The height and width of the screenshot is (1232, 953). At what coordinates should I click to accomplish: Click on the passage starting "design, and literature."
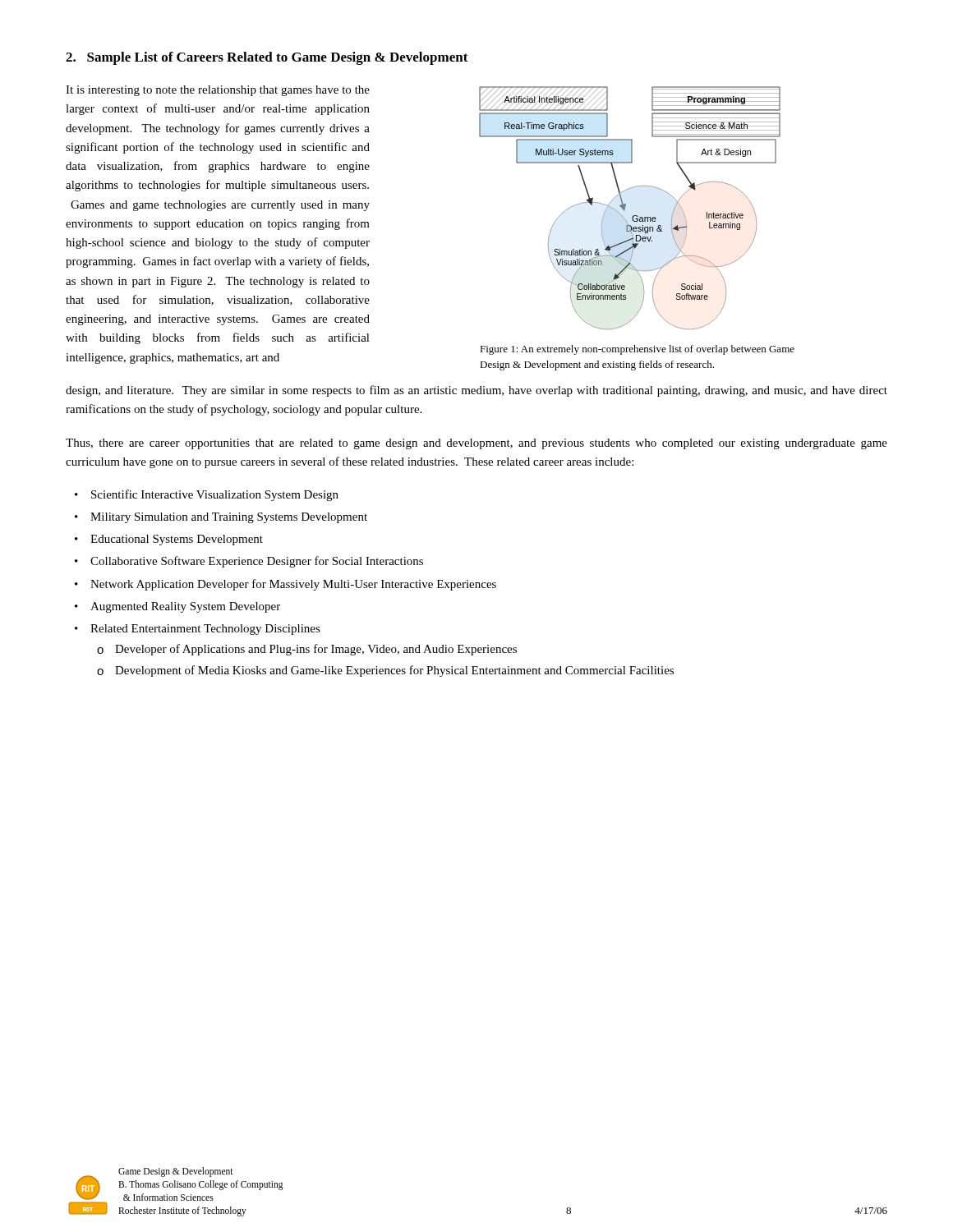coord(476,399)
